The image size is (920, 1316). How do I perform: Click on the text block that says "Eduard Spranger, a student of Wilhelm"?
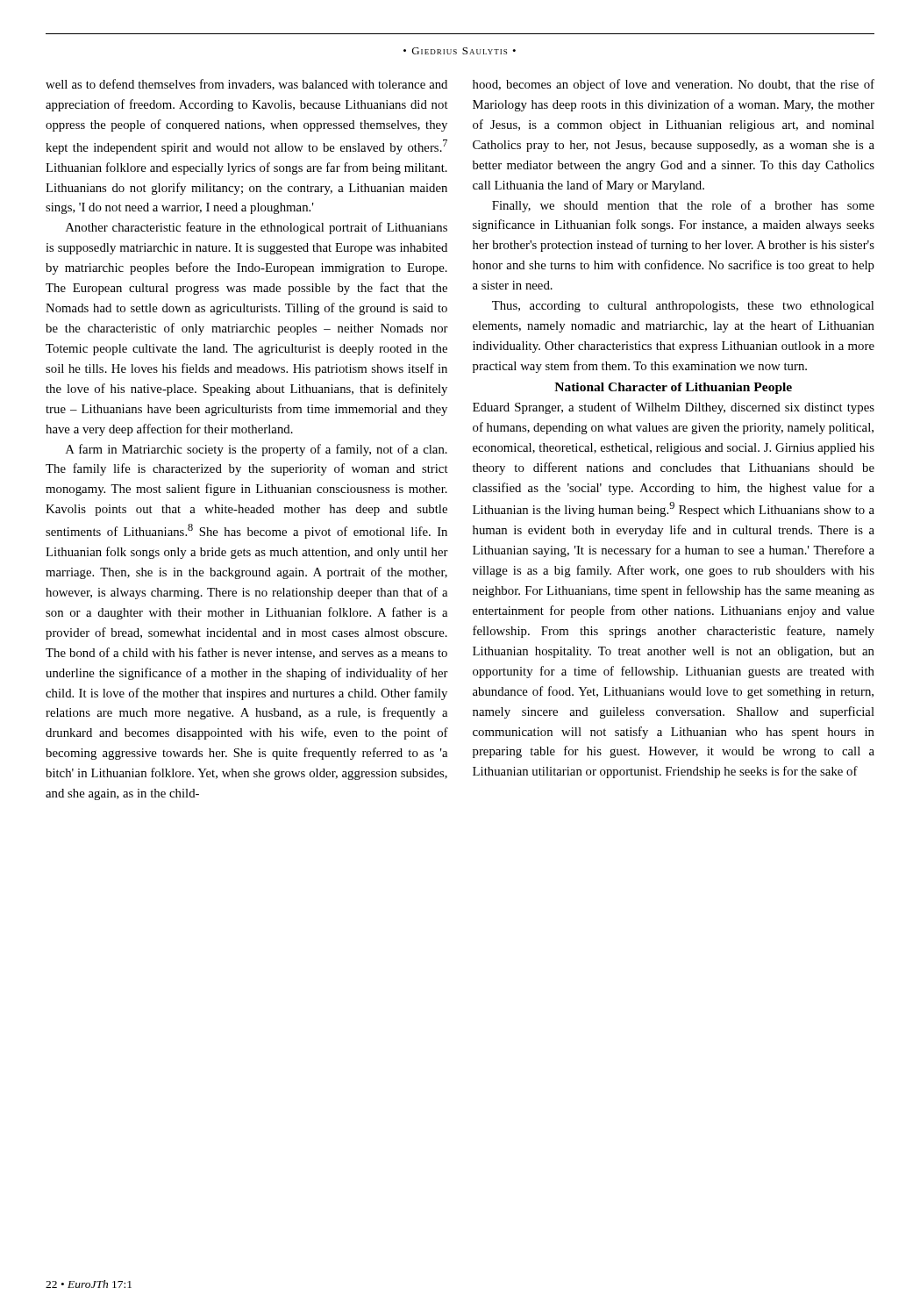tap(673, 590)
